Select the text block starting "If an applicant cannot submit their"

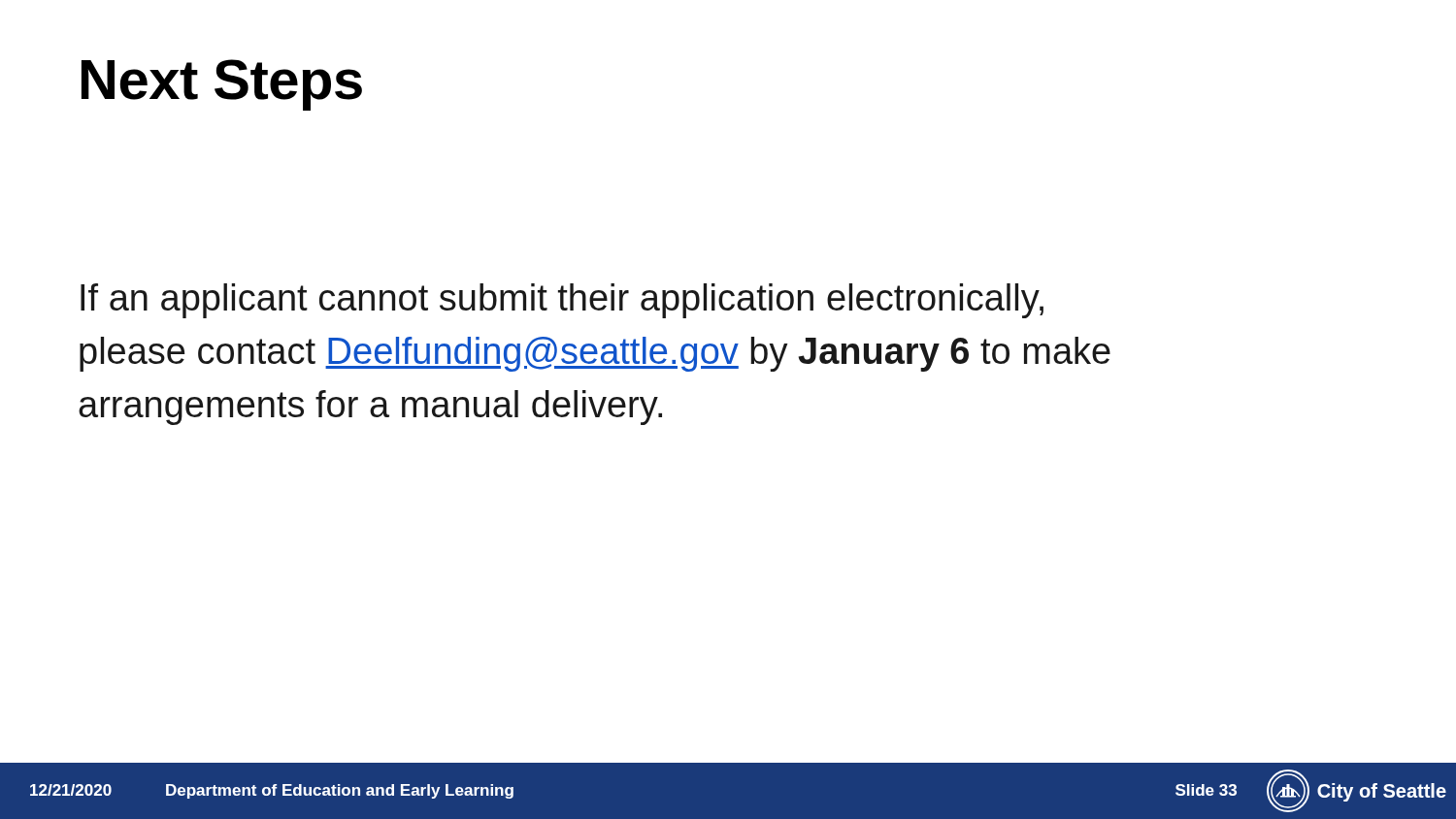(x=612, y=352)
